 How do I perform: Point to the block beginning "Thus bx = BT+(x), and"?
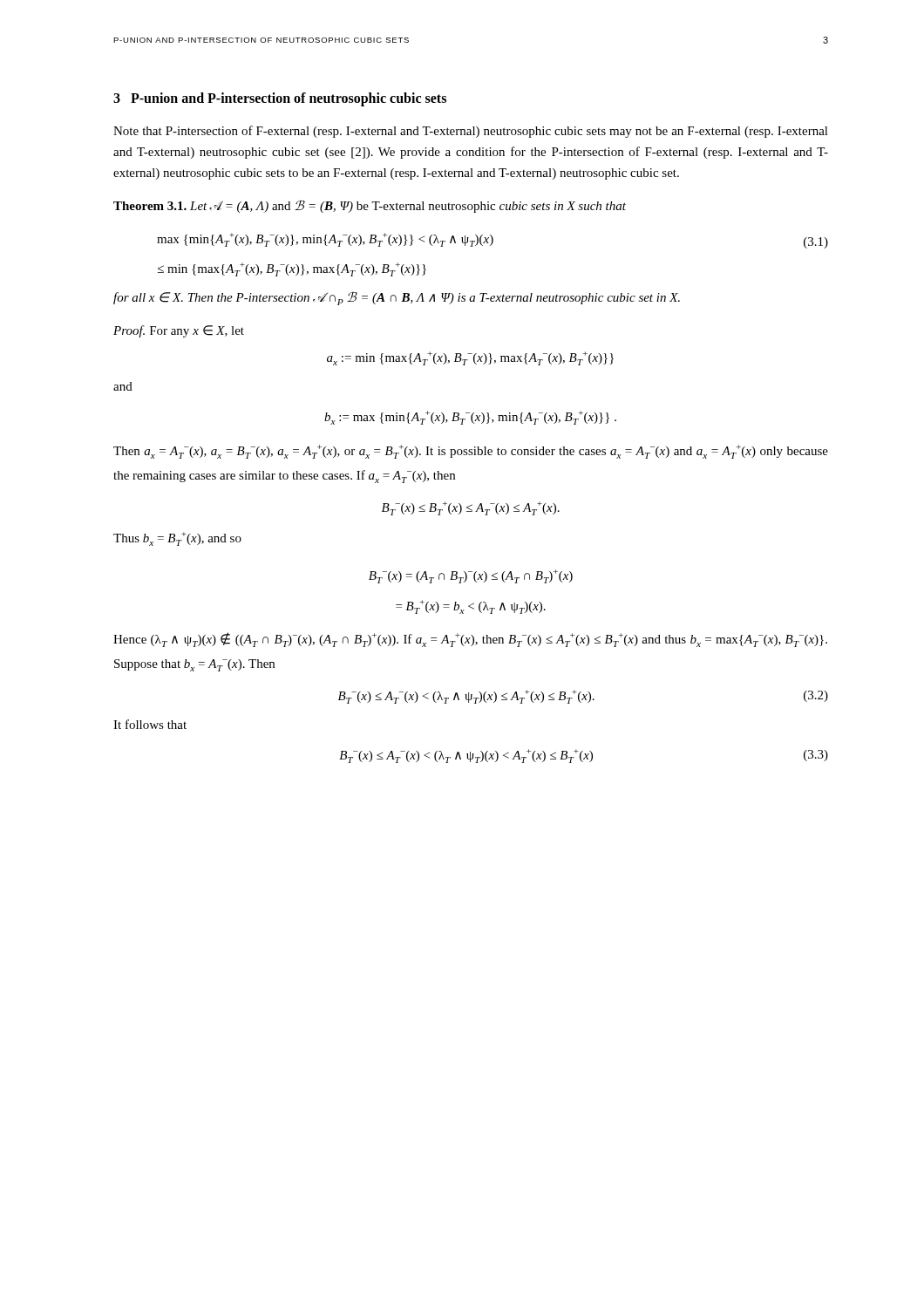[177, 539]
